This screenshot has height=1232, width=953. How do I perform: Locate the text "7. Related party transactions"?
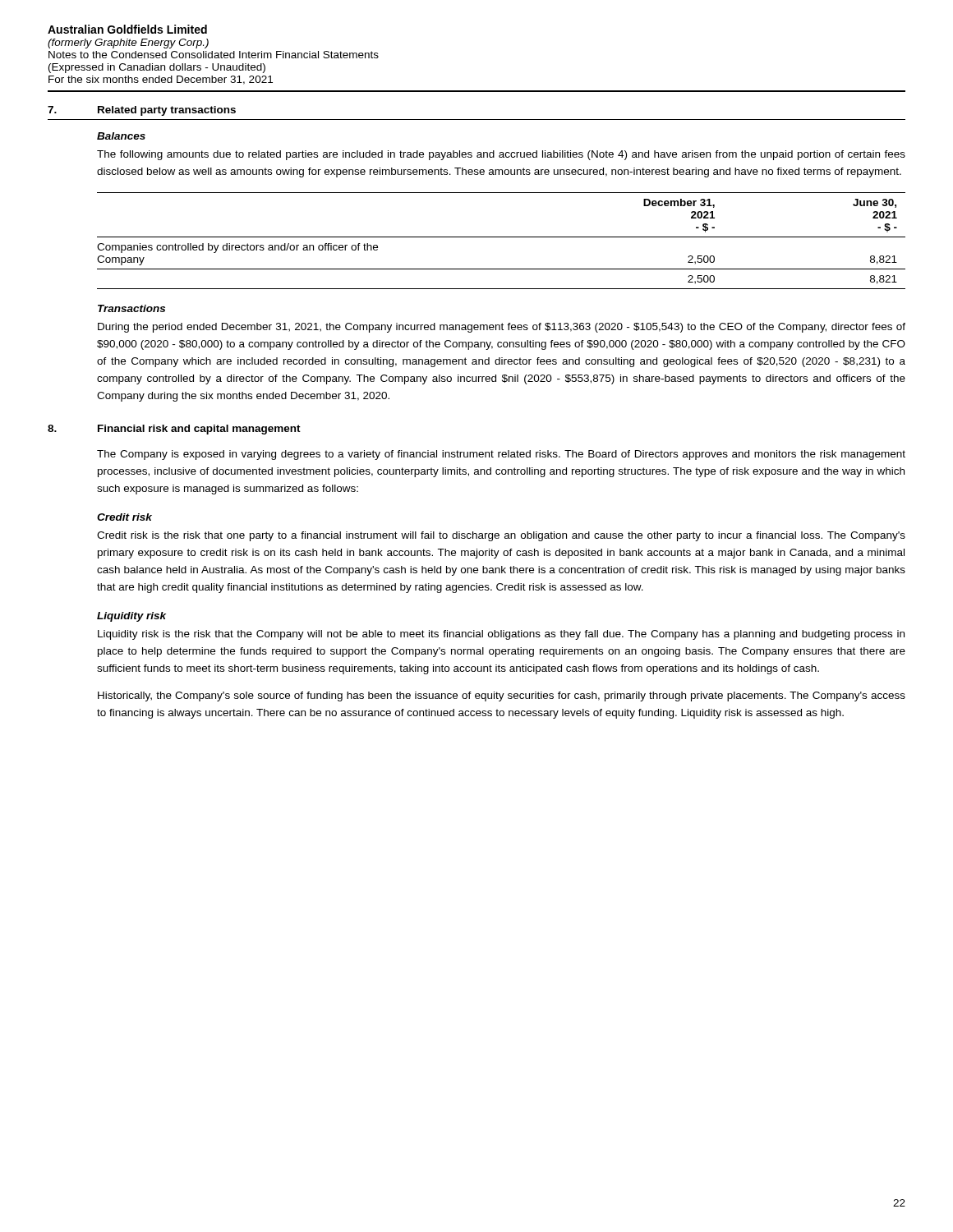(x=142, y=110)
